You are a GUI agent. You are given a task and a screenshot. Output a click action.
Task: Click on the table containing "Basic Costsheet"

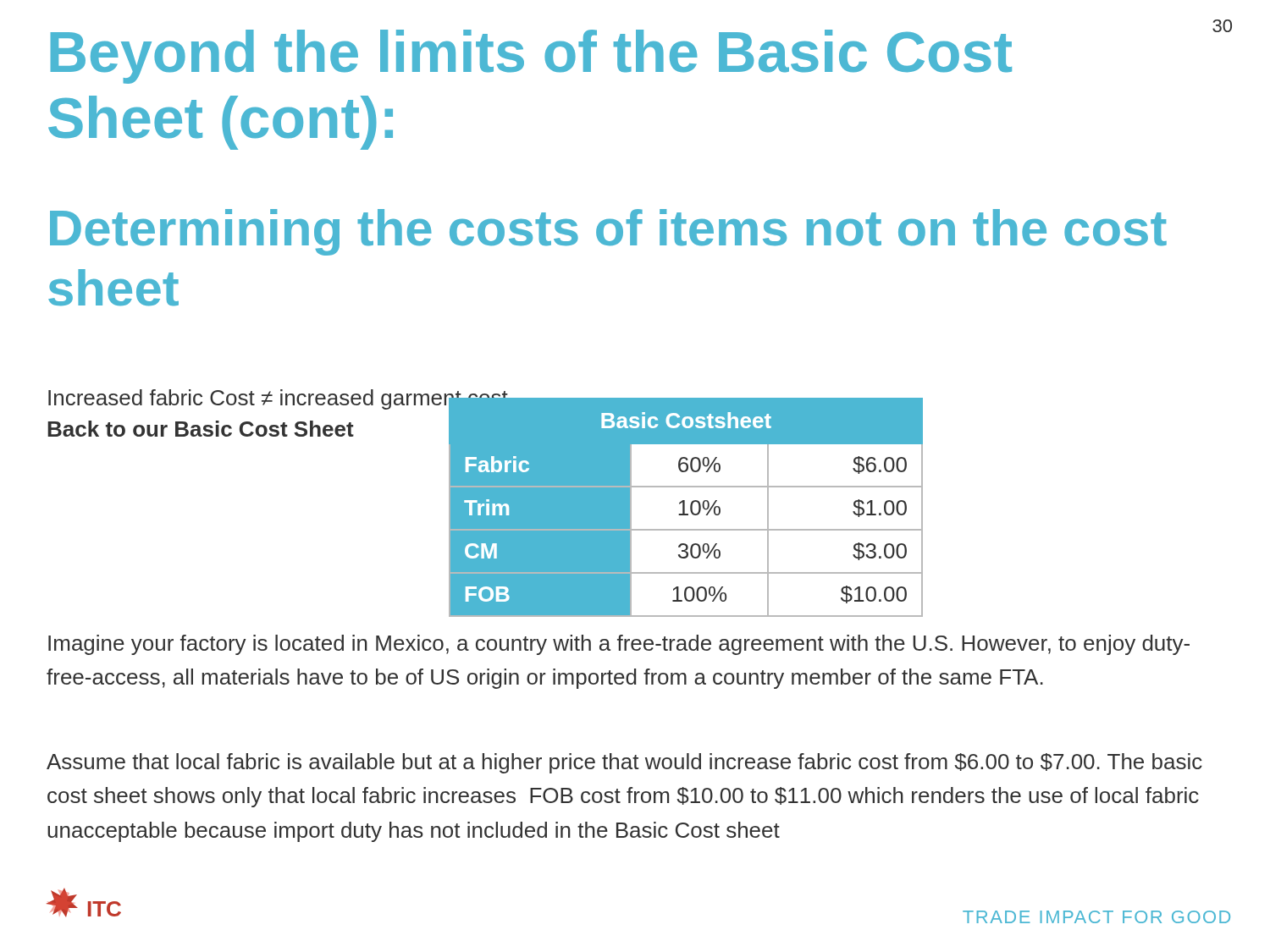[686, 507]
